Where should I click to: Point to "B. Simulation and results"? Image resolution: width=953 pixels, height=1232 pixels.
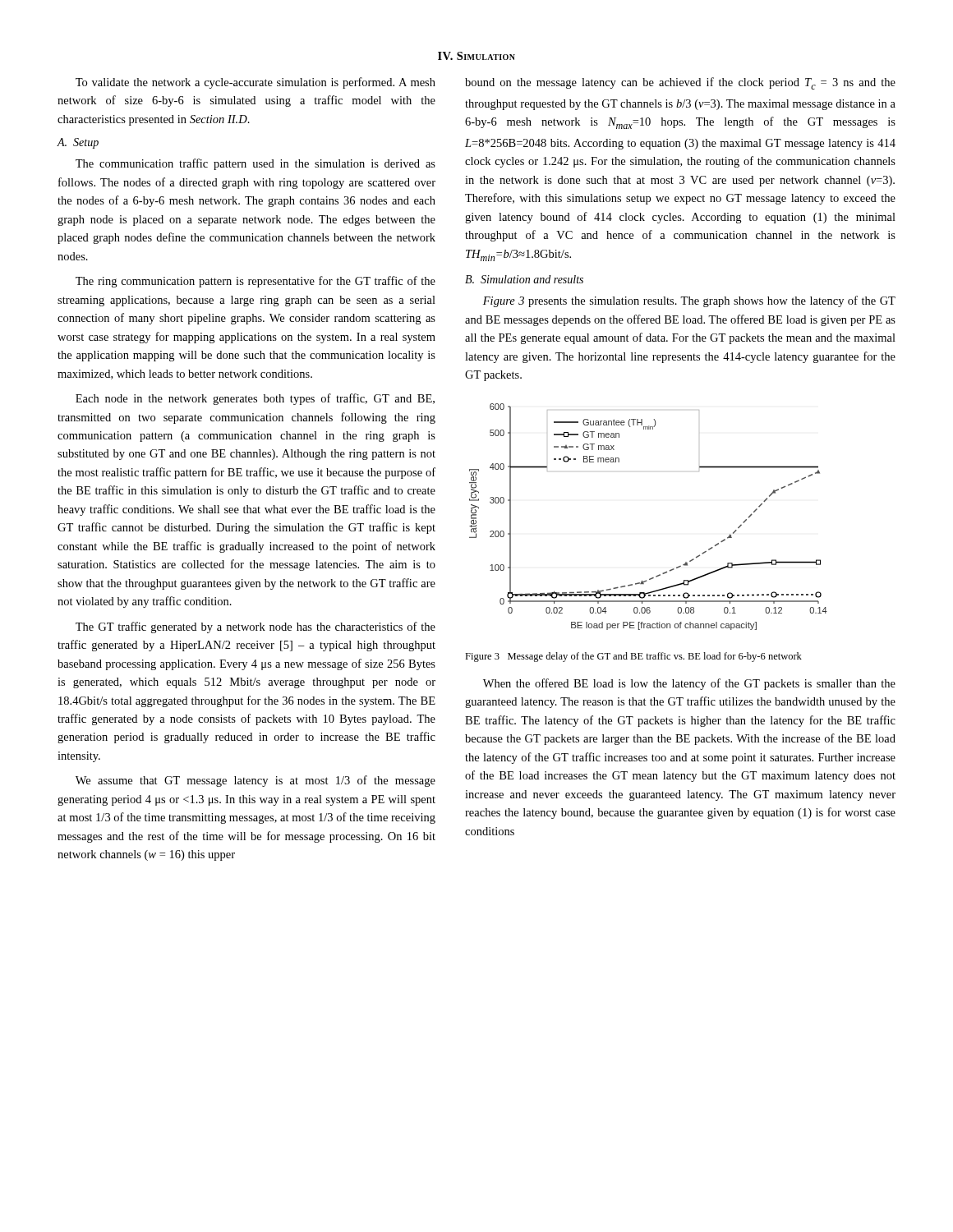[524, 280]
